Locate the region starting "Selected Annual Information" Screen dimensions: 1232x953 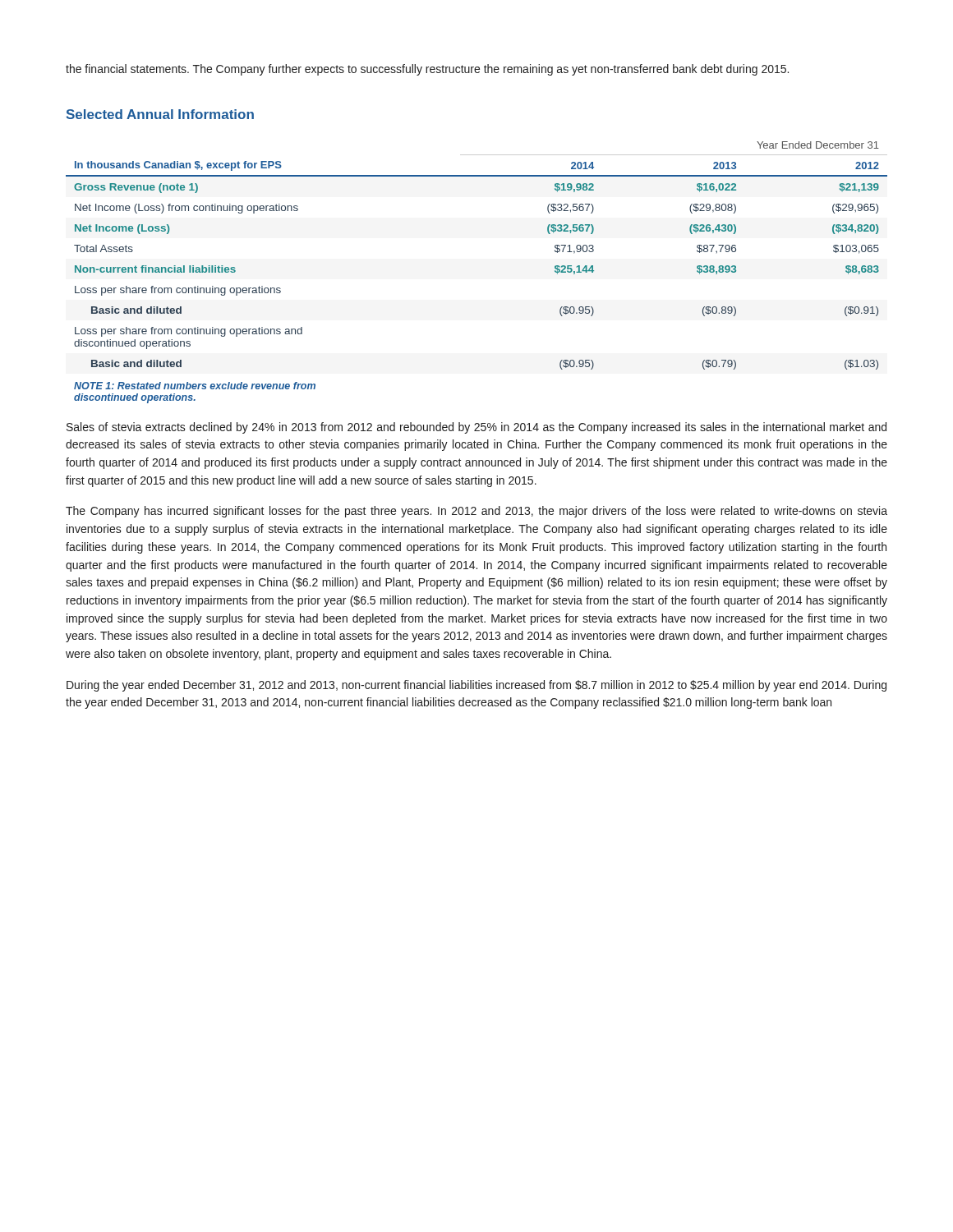point(160,115)
